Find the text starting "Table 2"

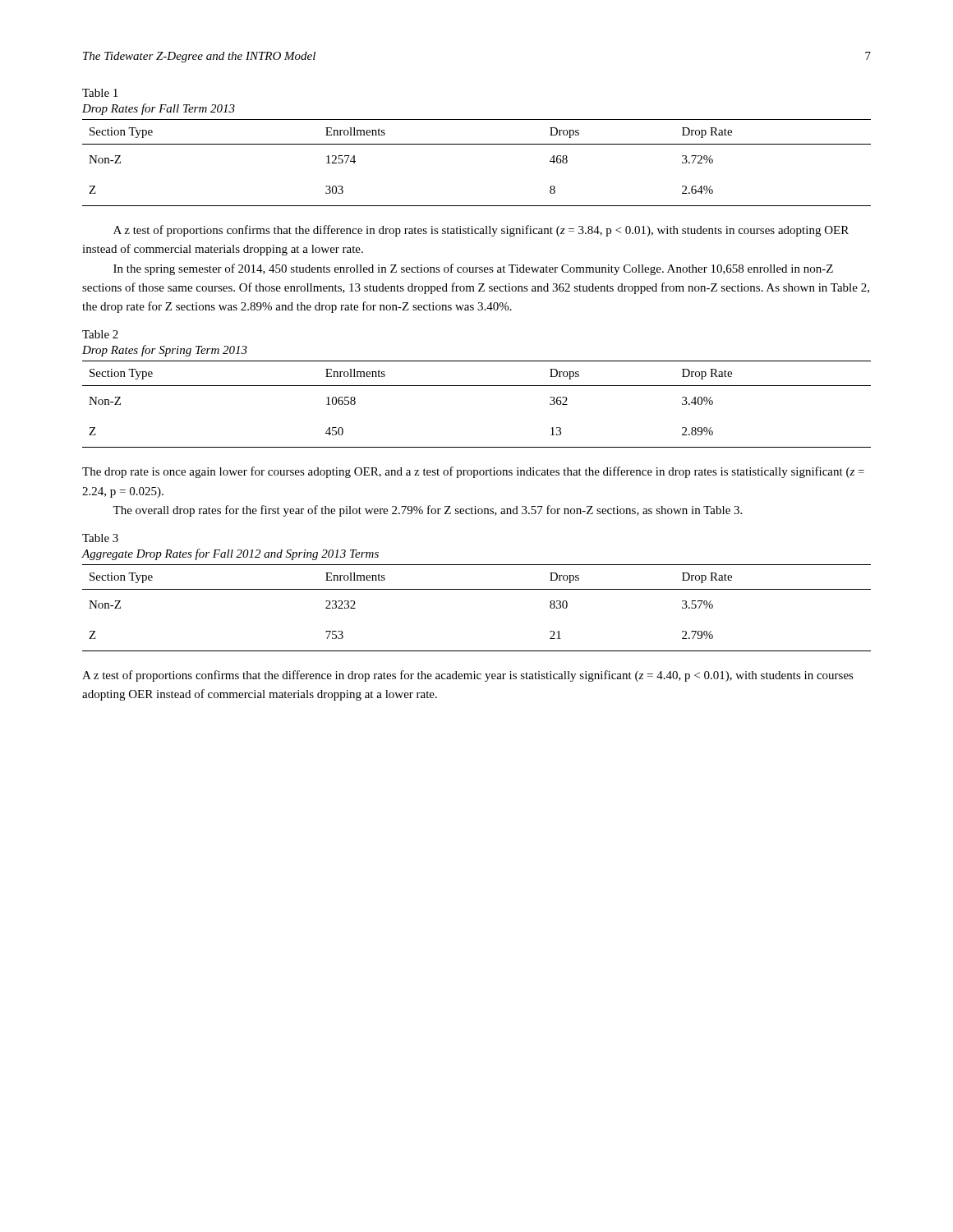[x=100, y=334]
